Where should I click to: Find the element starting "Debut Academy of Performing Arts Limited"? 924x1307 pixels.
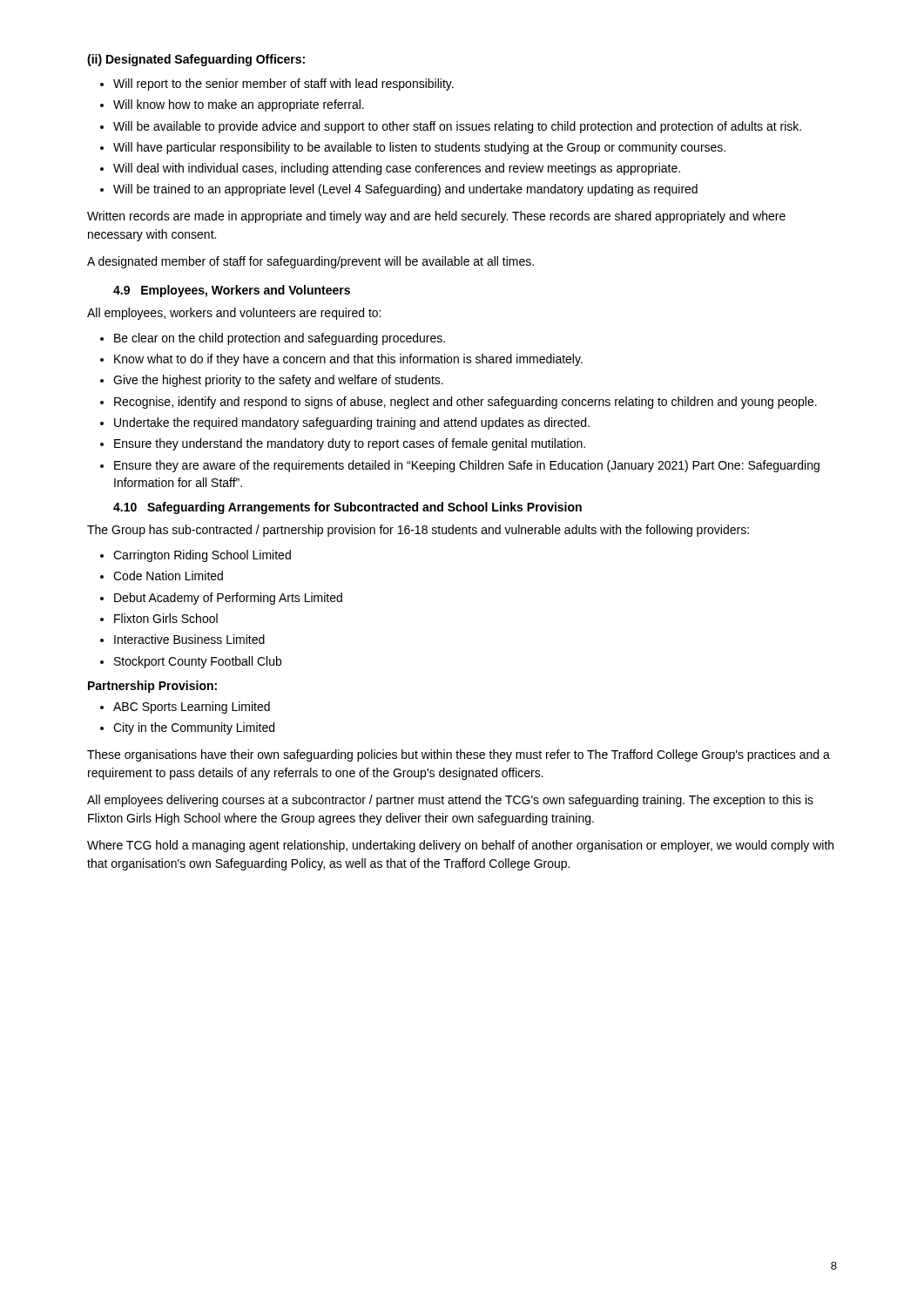228,599
